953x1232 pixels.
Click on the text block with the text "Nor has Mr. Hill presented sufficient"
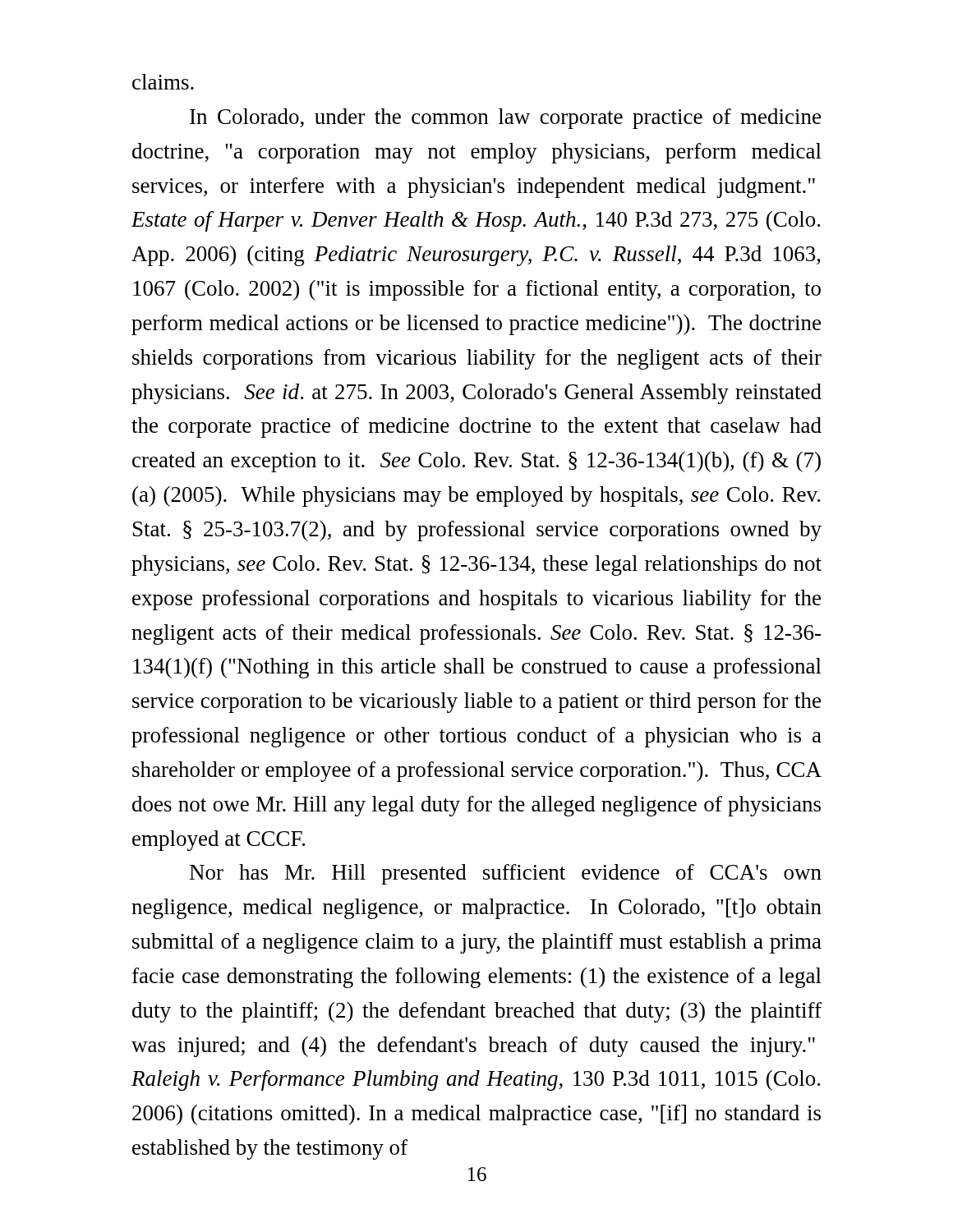coord(476,1010)
